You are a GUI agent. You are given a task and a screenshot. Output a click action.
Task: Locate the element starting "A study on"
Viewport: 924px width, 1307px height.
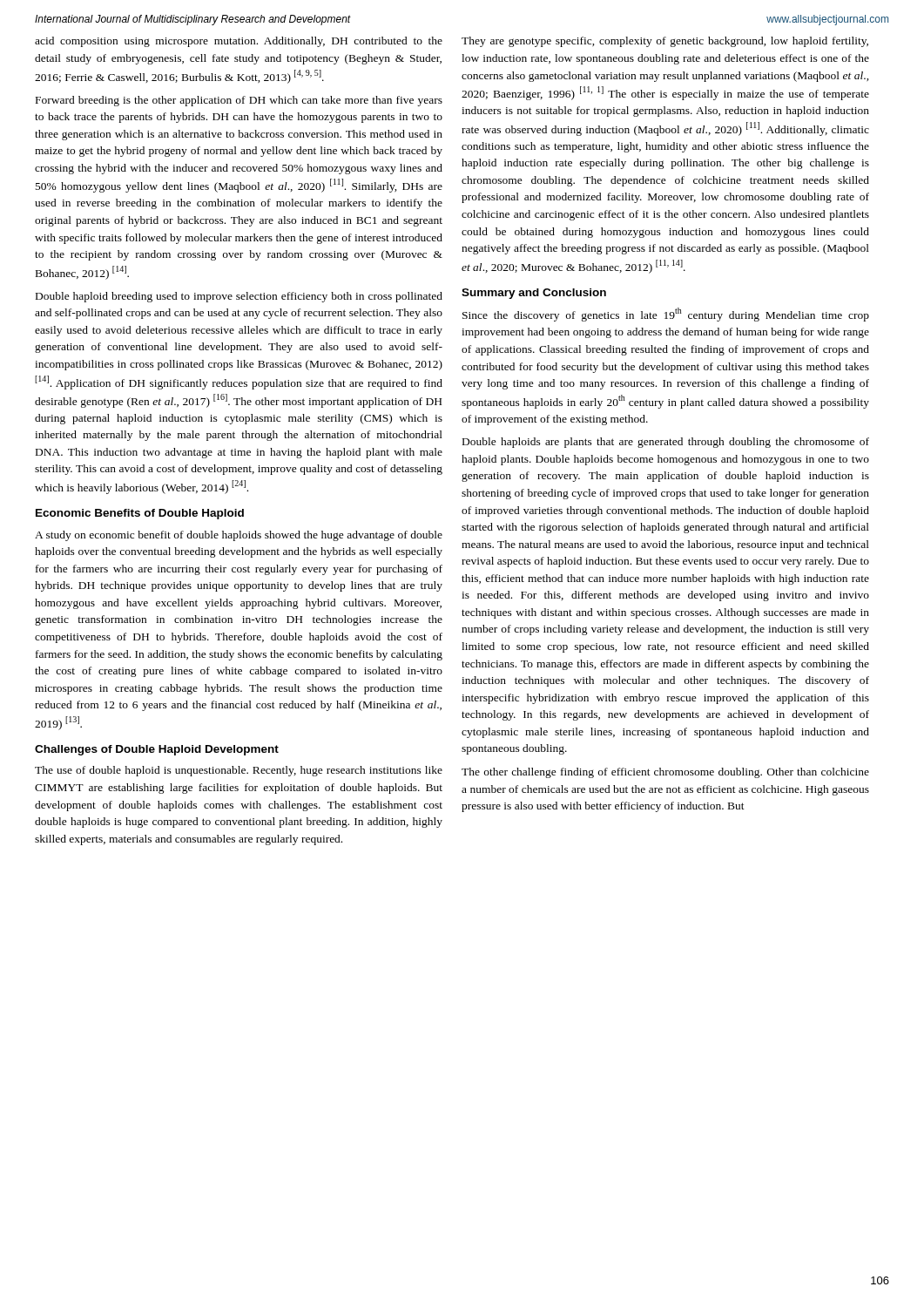239,629
